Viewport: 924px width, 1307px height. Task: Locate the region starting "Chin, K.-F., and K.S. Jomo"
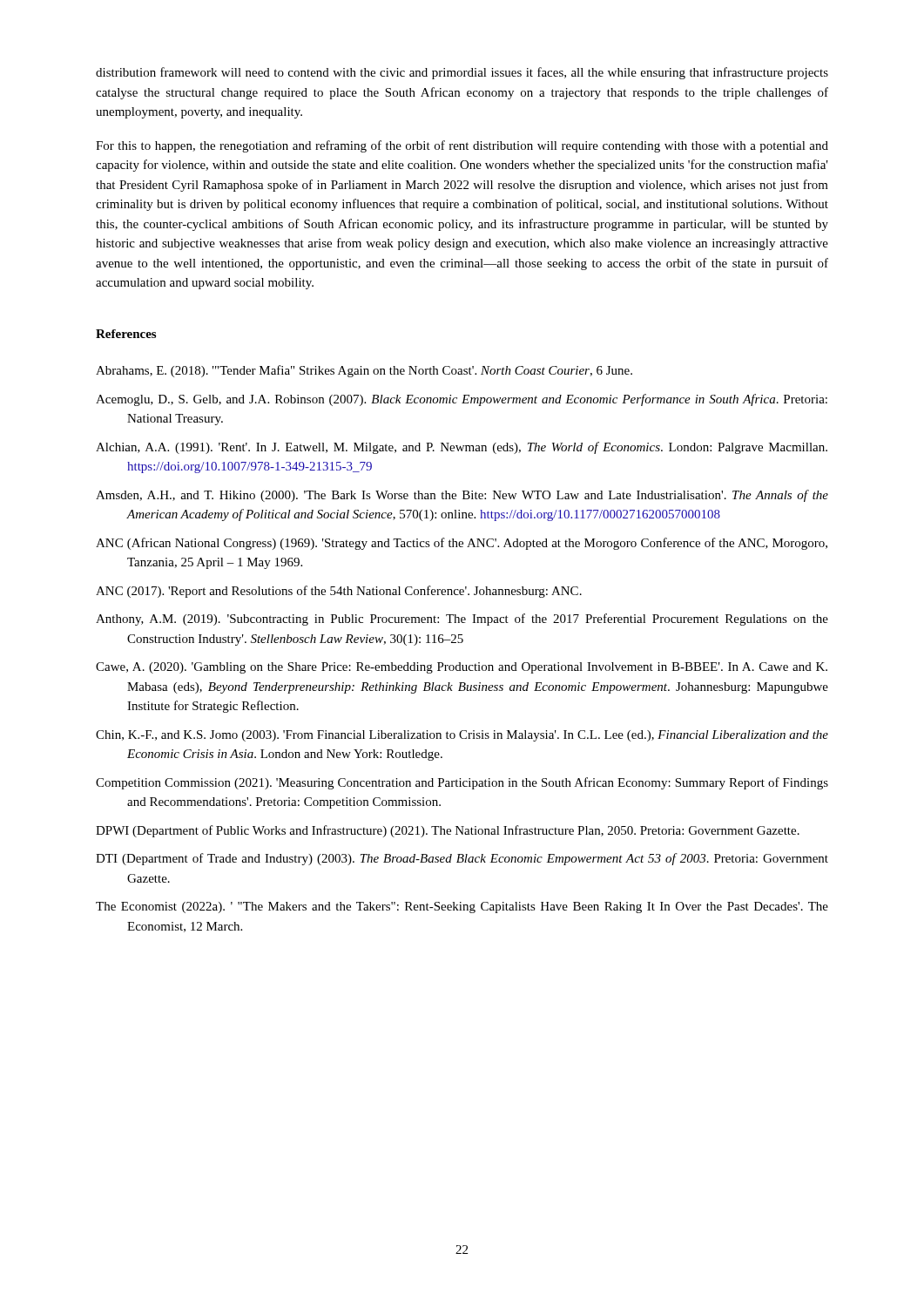(x=462, y=744)
